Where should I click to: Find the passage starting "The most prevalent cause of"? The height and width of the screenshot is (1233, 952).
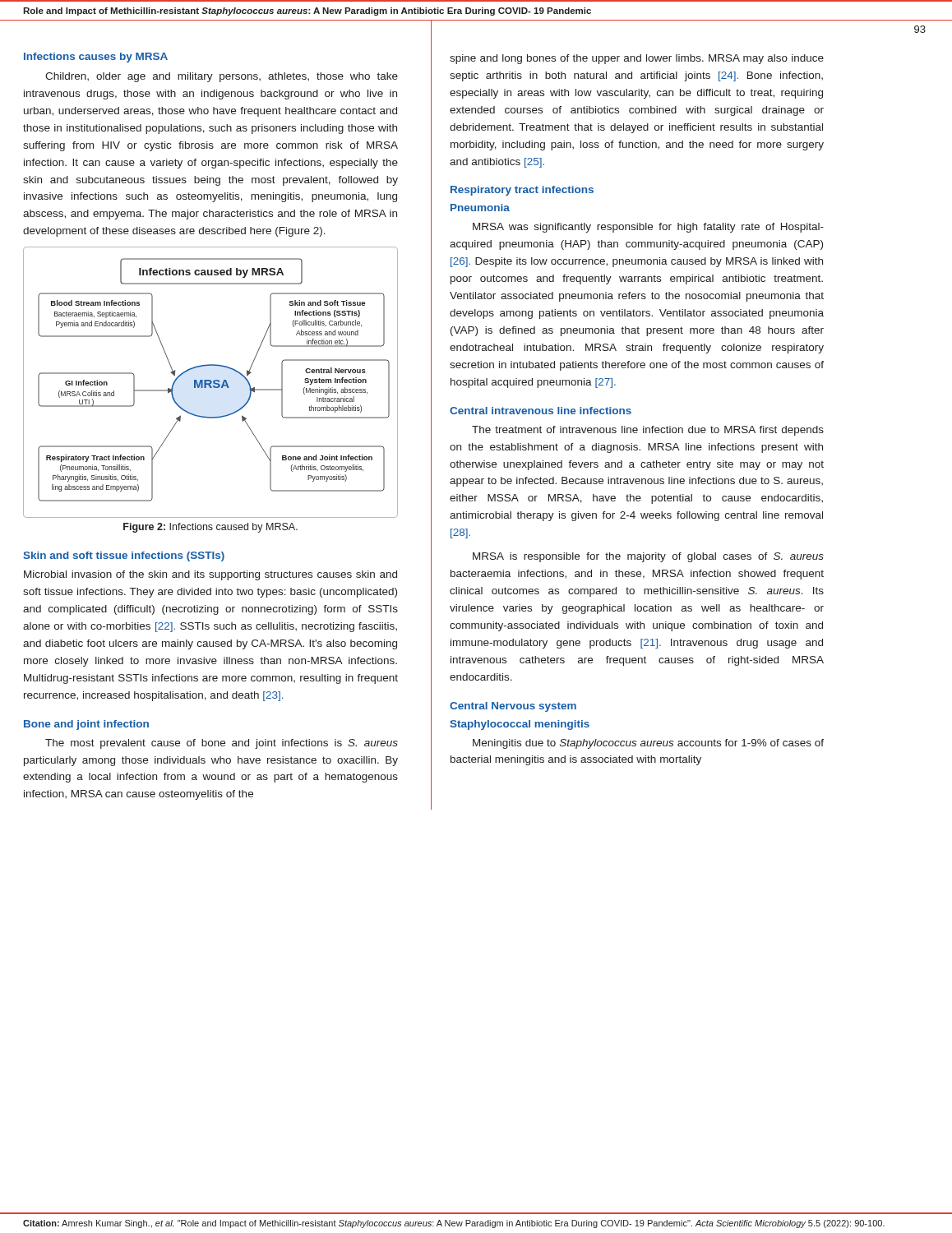click(210, 769)
